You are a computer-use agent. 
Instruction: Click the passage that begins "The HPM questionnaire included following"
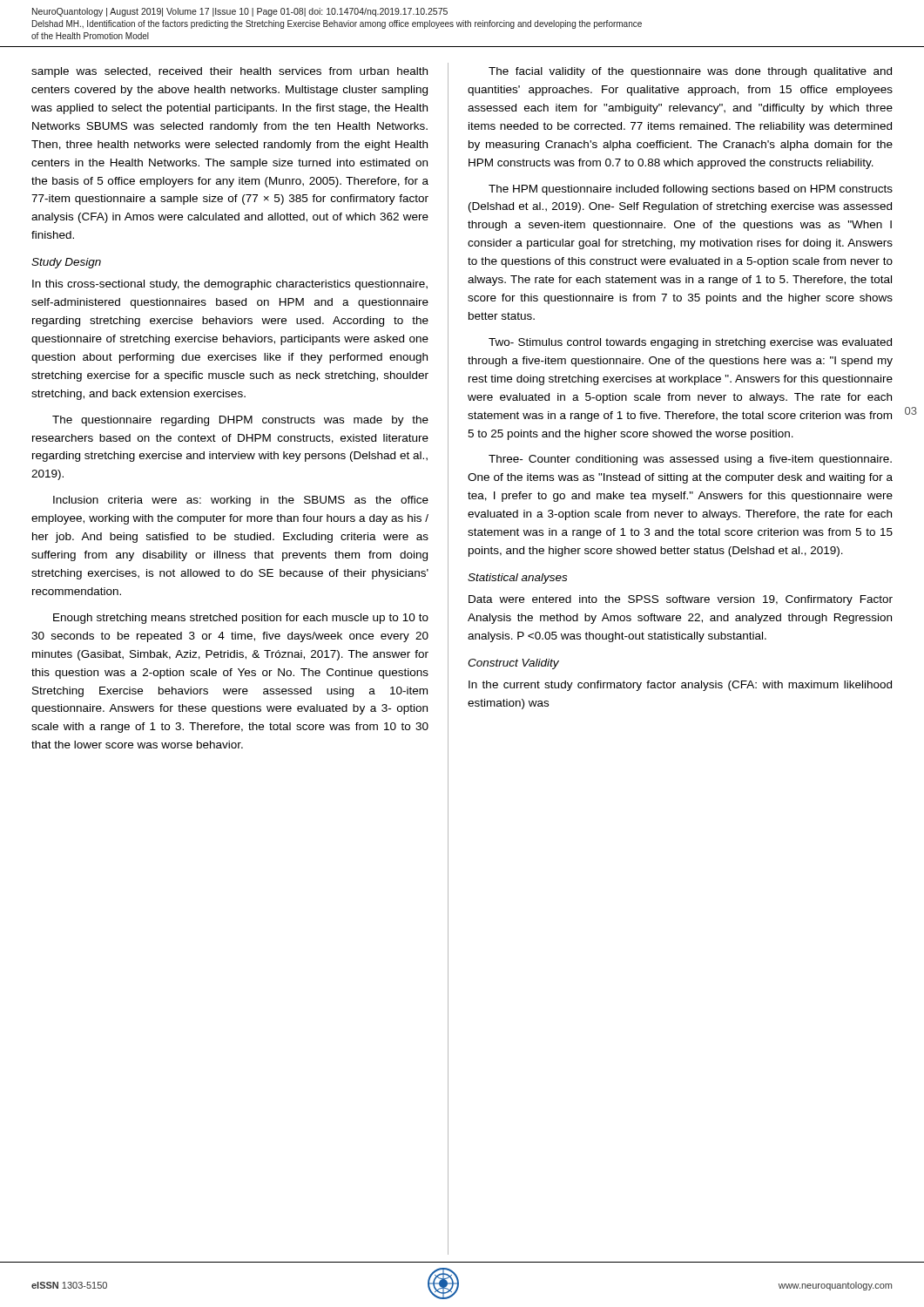tap(680, 252)
